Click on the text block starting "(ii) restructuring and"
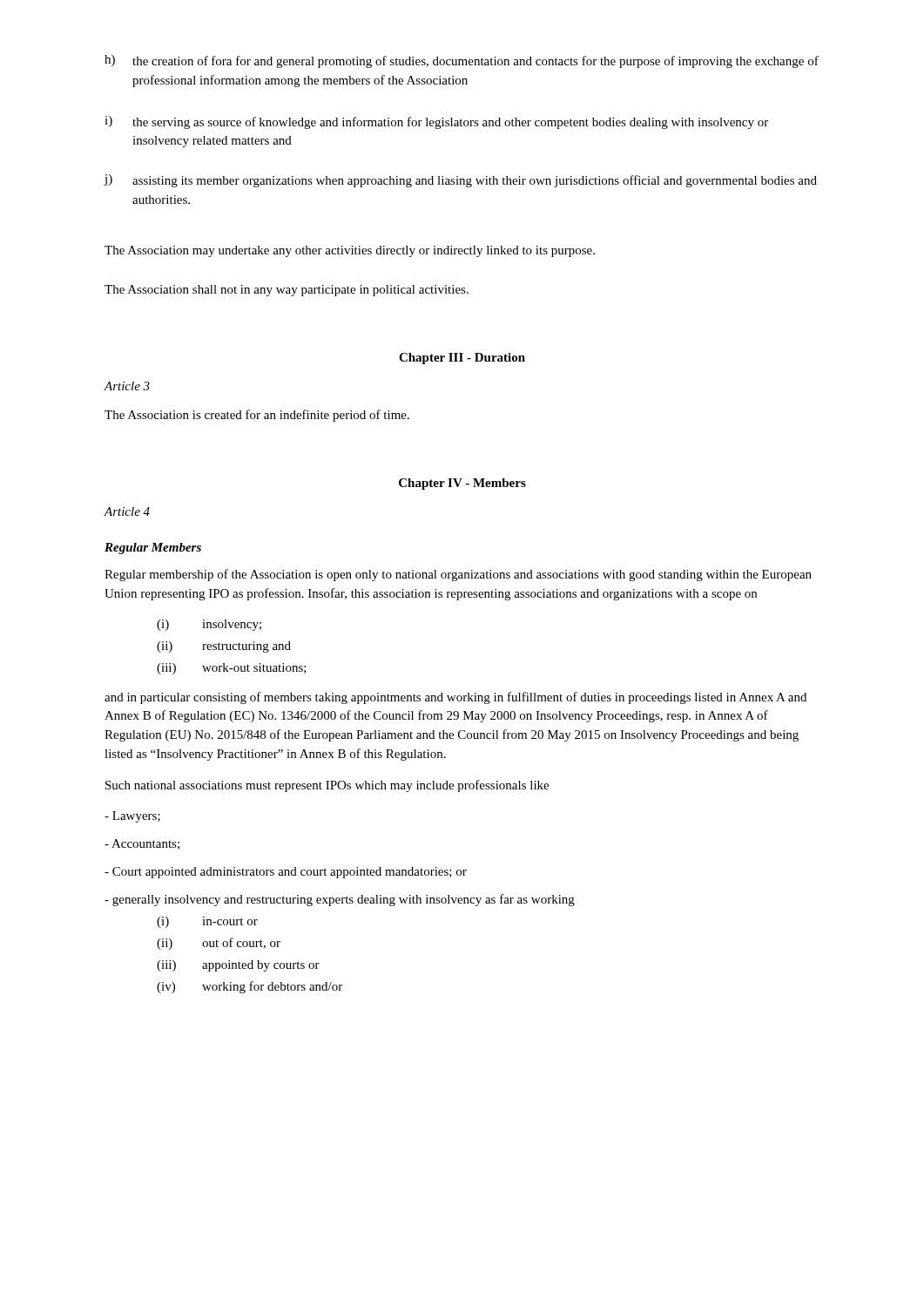This screenshot has height=1307, width=924. pos(224,647)
